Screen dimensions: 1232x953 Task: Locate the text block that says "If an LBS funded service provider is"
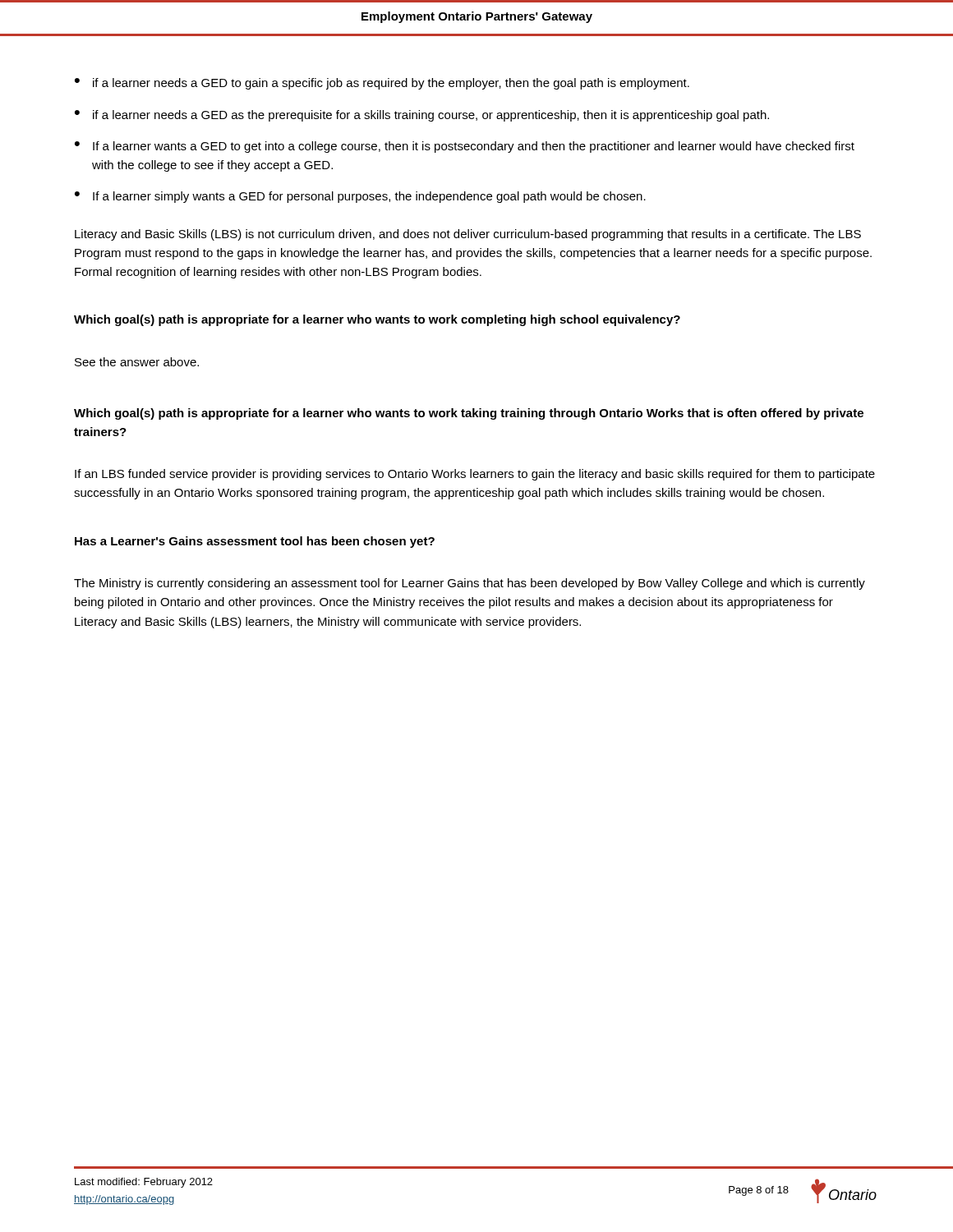[475, 483]
